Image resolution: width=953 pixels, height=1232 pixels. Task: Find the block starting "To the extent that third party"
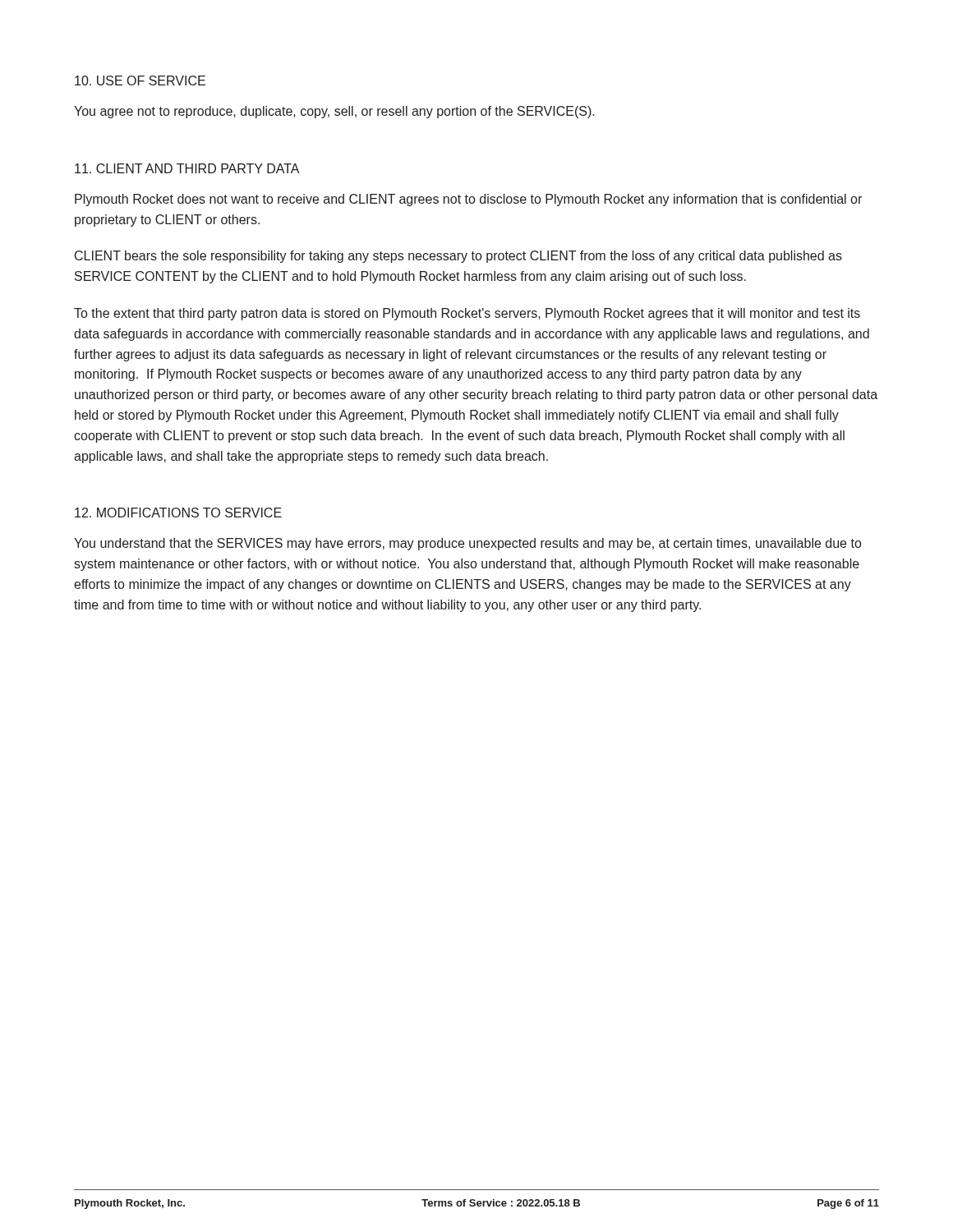[x=476, y=385]
